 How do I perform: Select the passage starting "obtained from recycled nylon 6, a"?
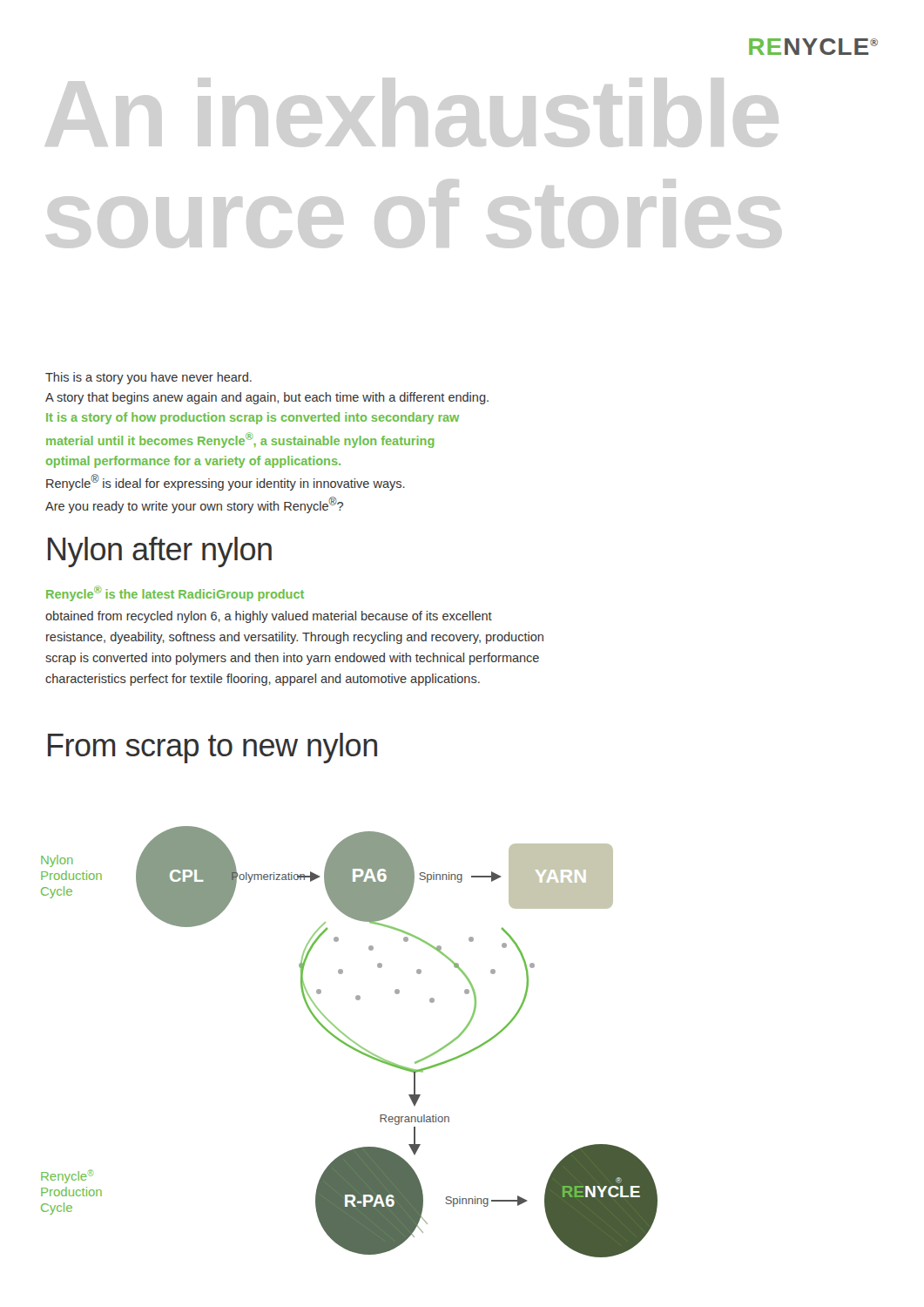click(x=462, y=648)
